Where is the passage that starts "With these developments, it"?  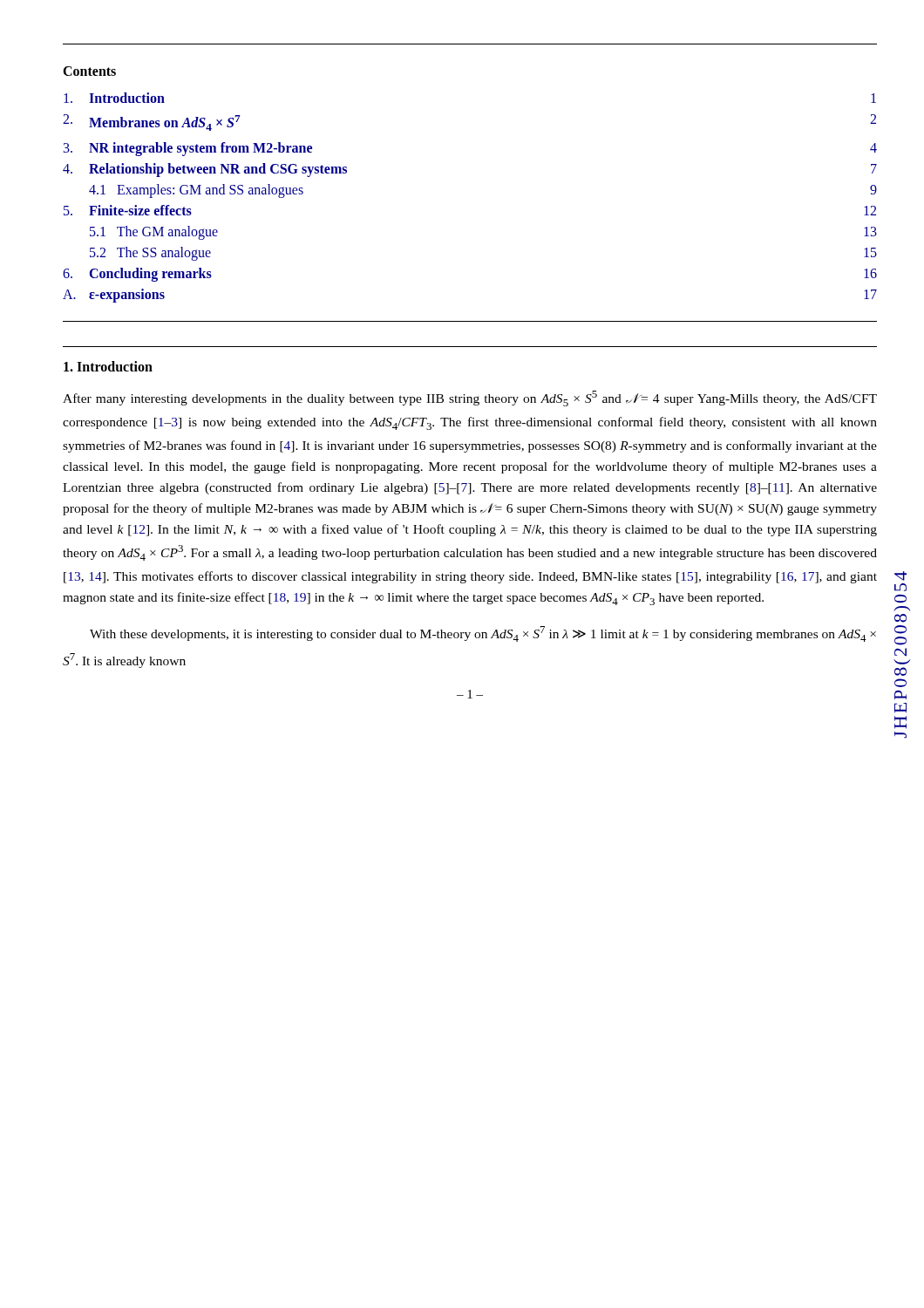pyautogui.click(x=470, y=645)
